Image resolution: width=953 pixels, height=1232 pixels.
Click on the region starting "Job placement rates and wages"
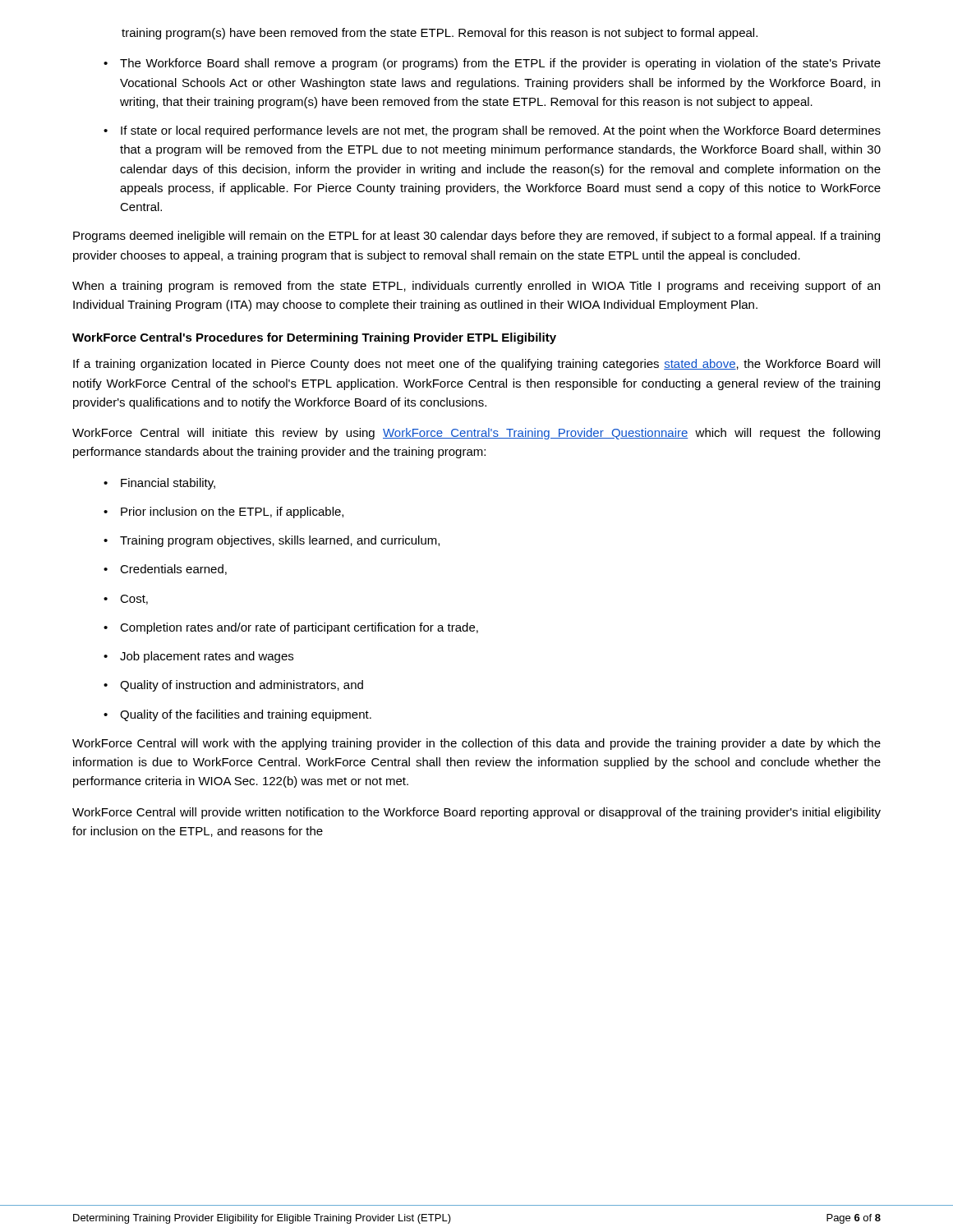pyautogui.click(x=207, y=656)
